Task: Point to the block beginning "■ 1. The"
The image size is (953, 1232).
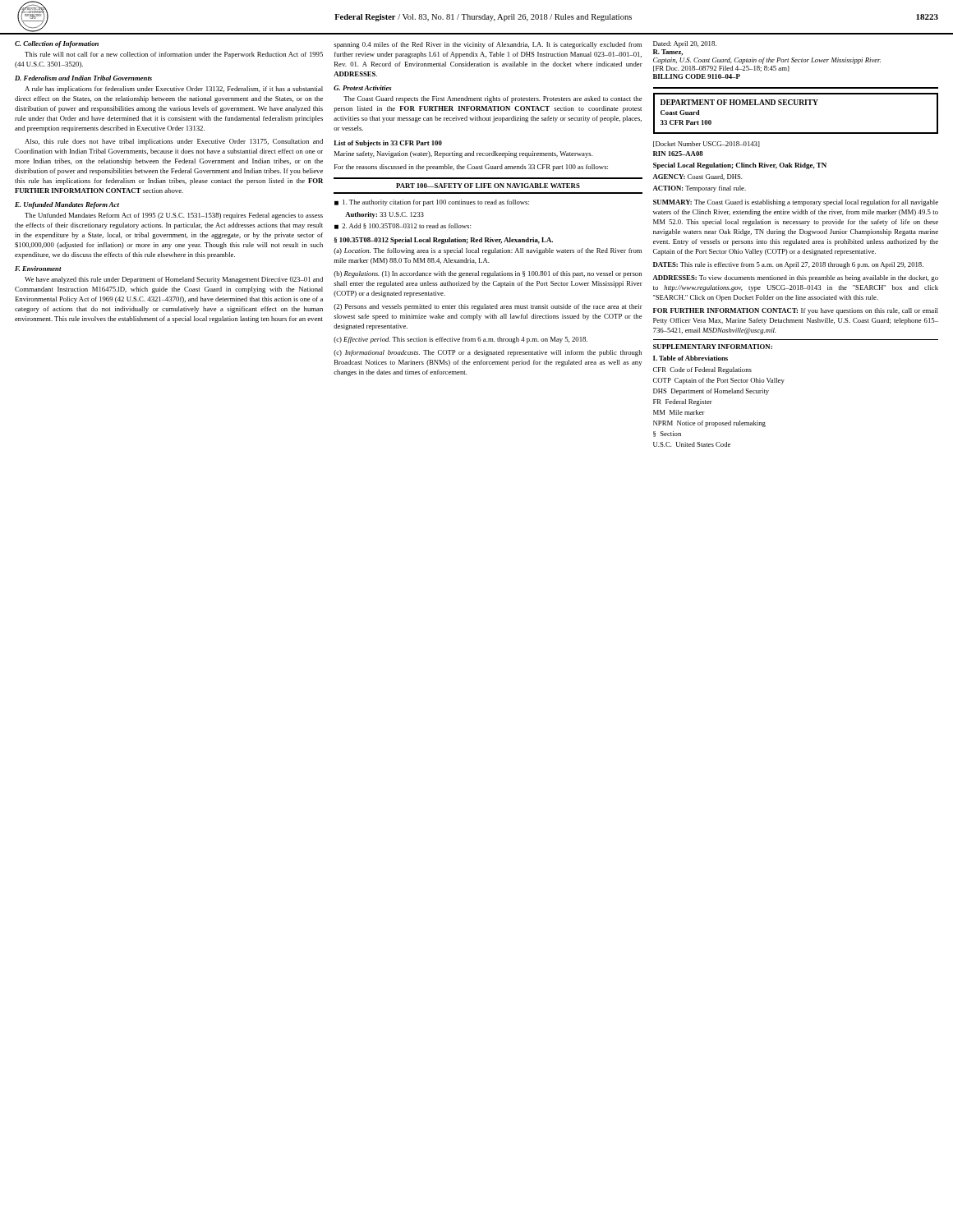Action: tap(432, 203)
